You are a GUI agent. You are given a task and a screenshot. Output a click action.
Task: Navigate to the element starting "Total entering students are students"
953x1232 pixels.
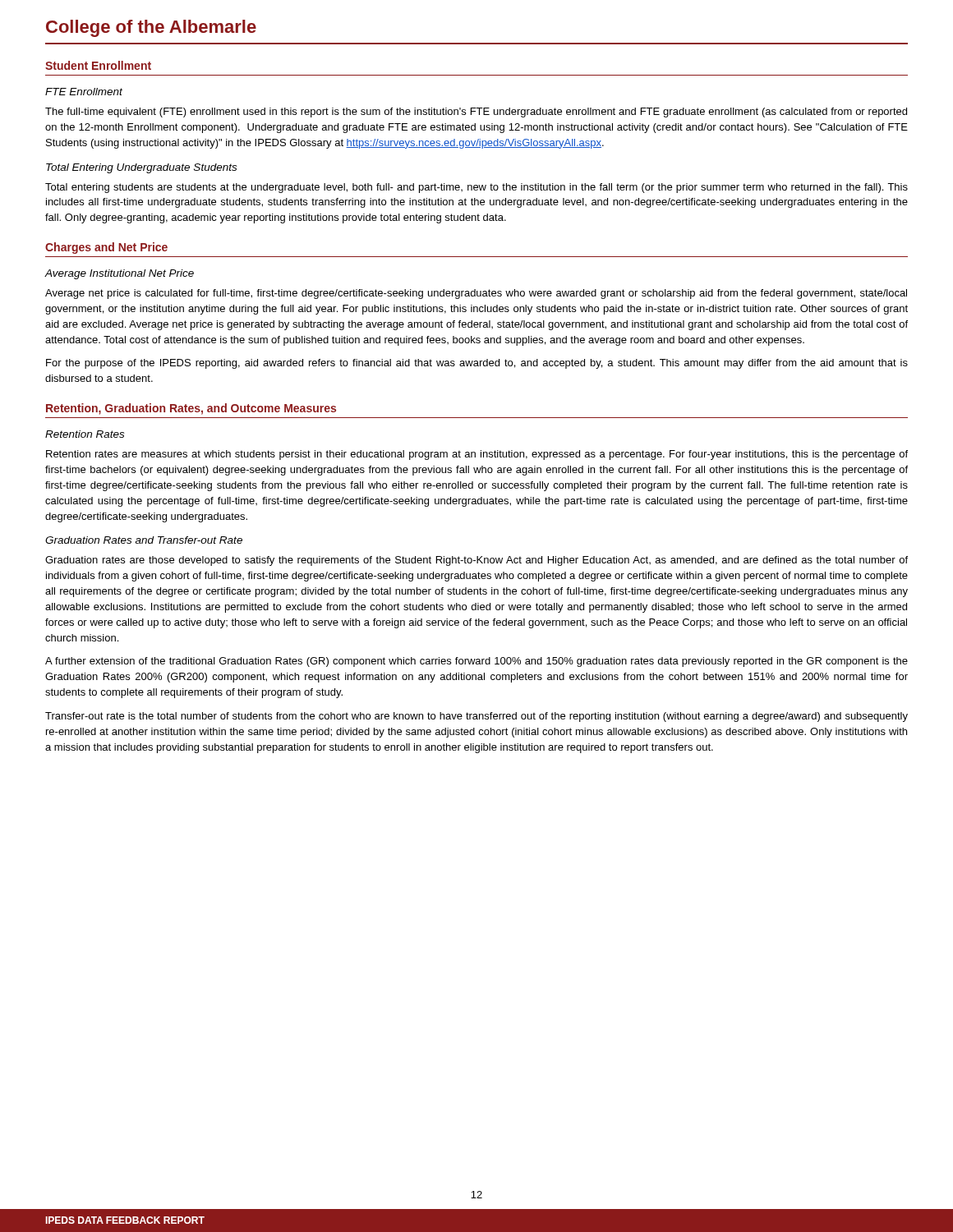pos(476,202)
